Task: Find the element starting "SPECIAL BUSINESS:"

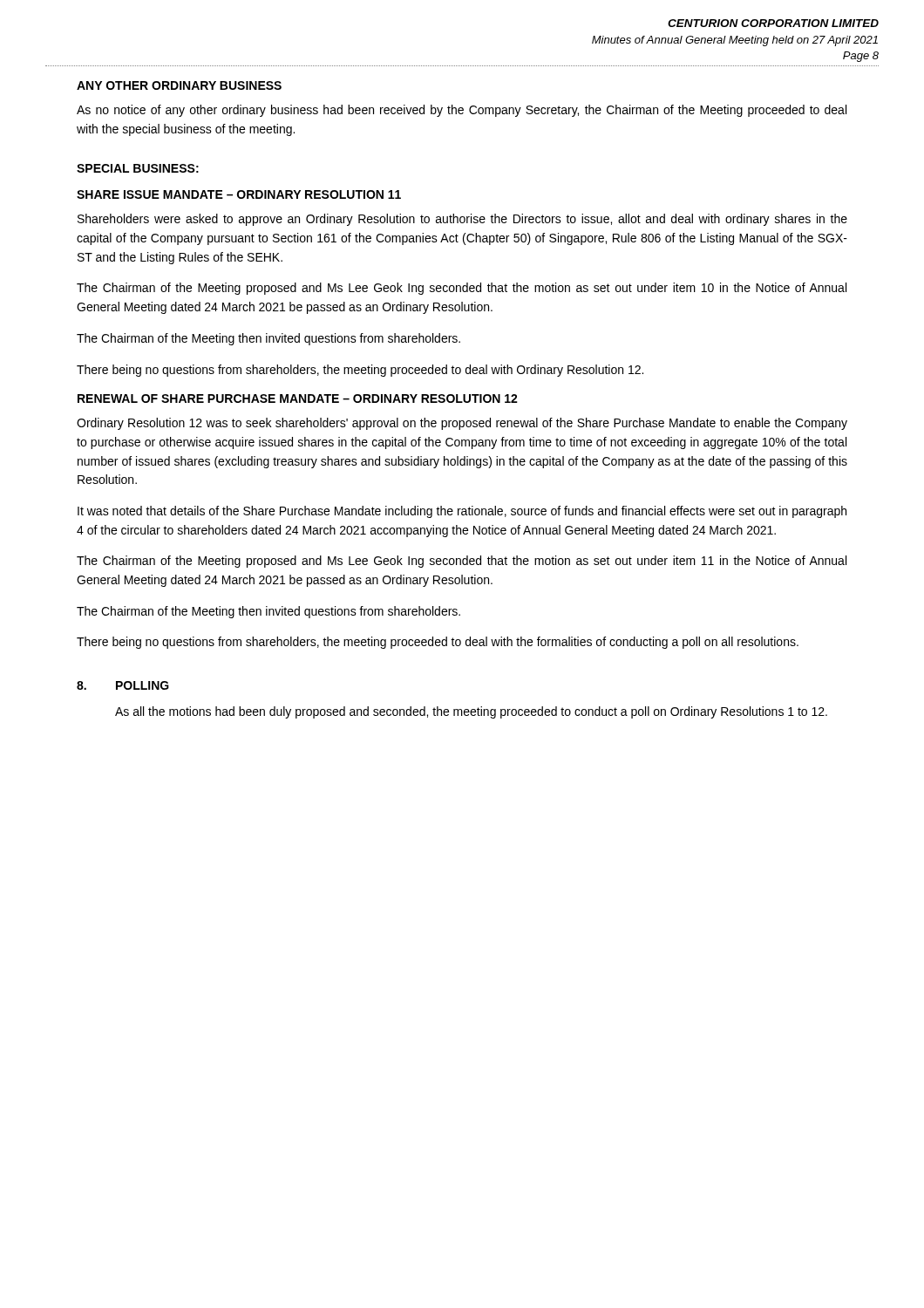Action: 138,169
